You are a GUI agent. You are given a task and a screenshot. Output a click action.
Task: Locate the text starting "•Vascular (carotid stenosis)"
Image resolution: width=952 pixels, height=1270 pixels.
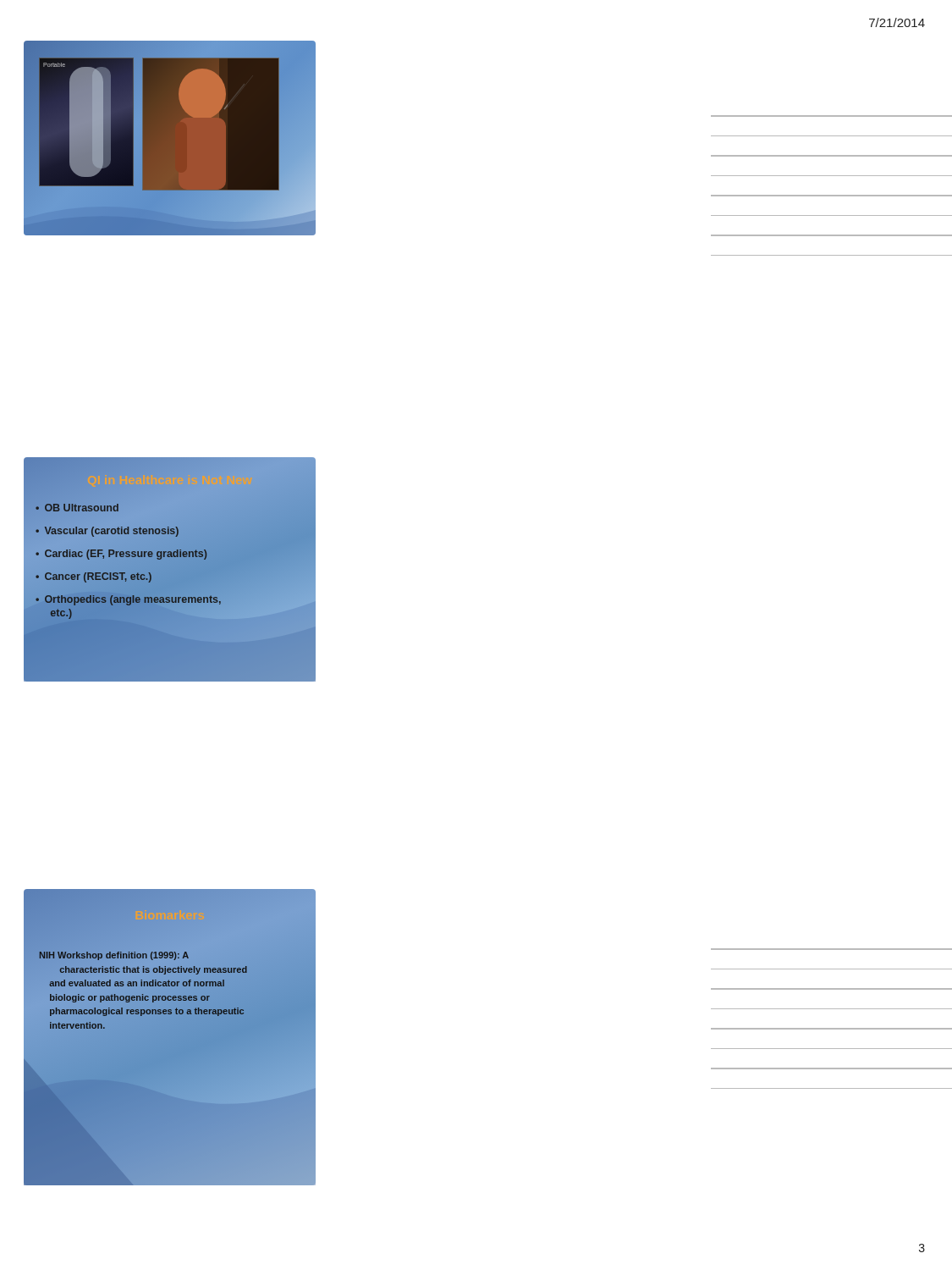[107, 531]
